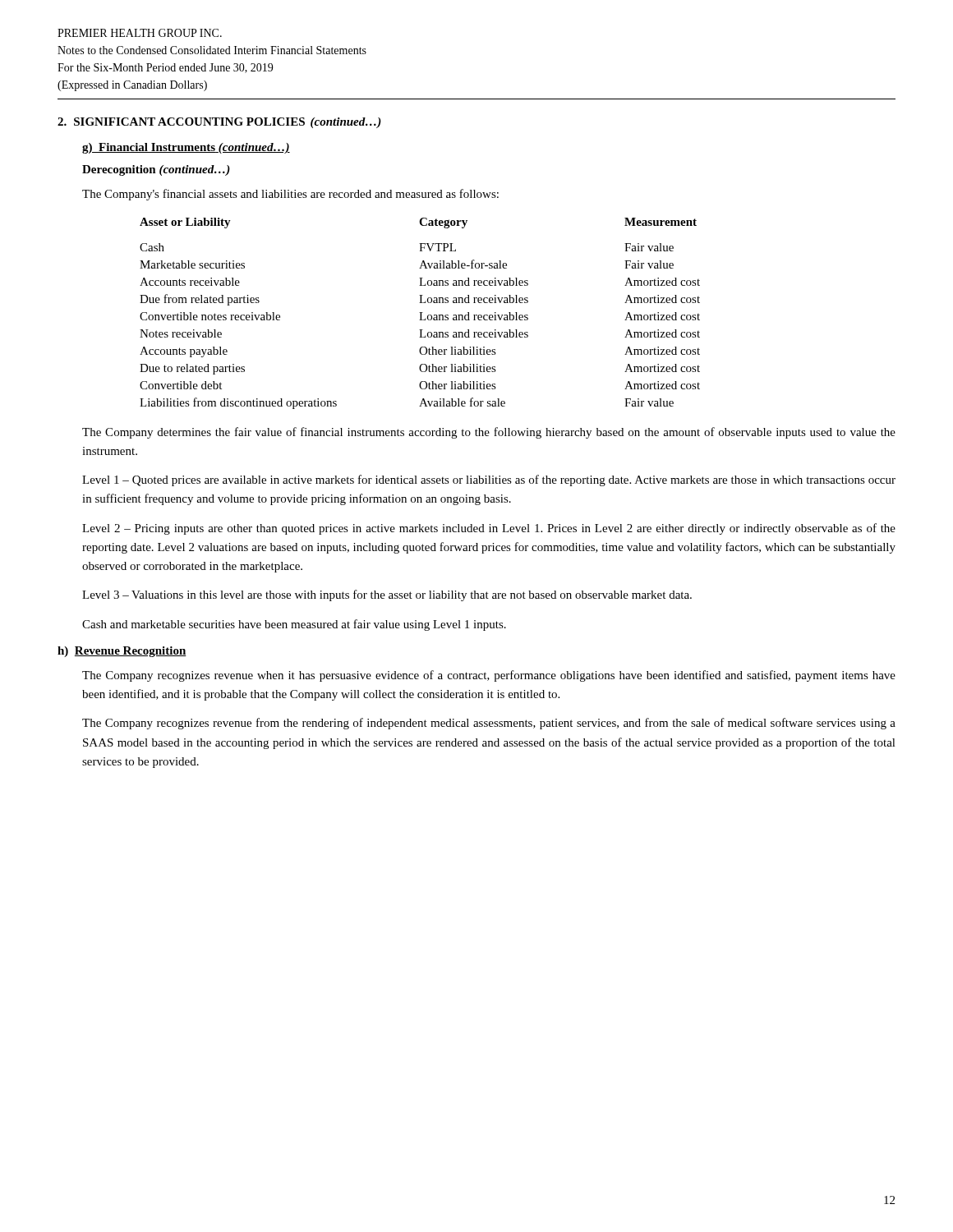Click where it says "h) Revenue Recognition"
Image resolution: width=953 pixels, height=1232 pixels.
pos(122,650)
